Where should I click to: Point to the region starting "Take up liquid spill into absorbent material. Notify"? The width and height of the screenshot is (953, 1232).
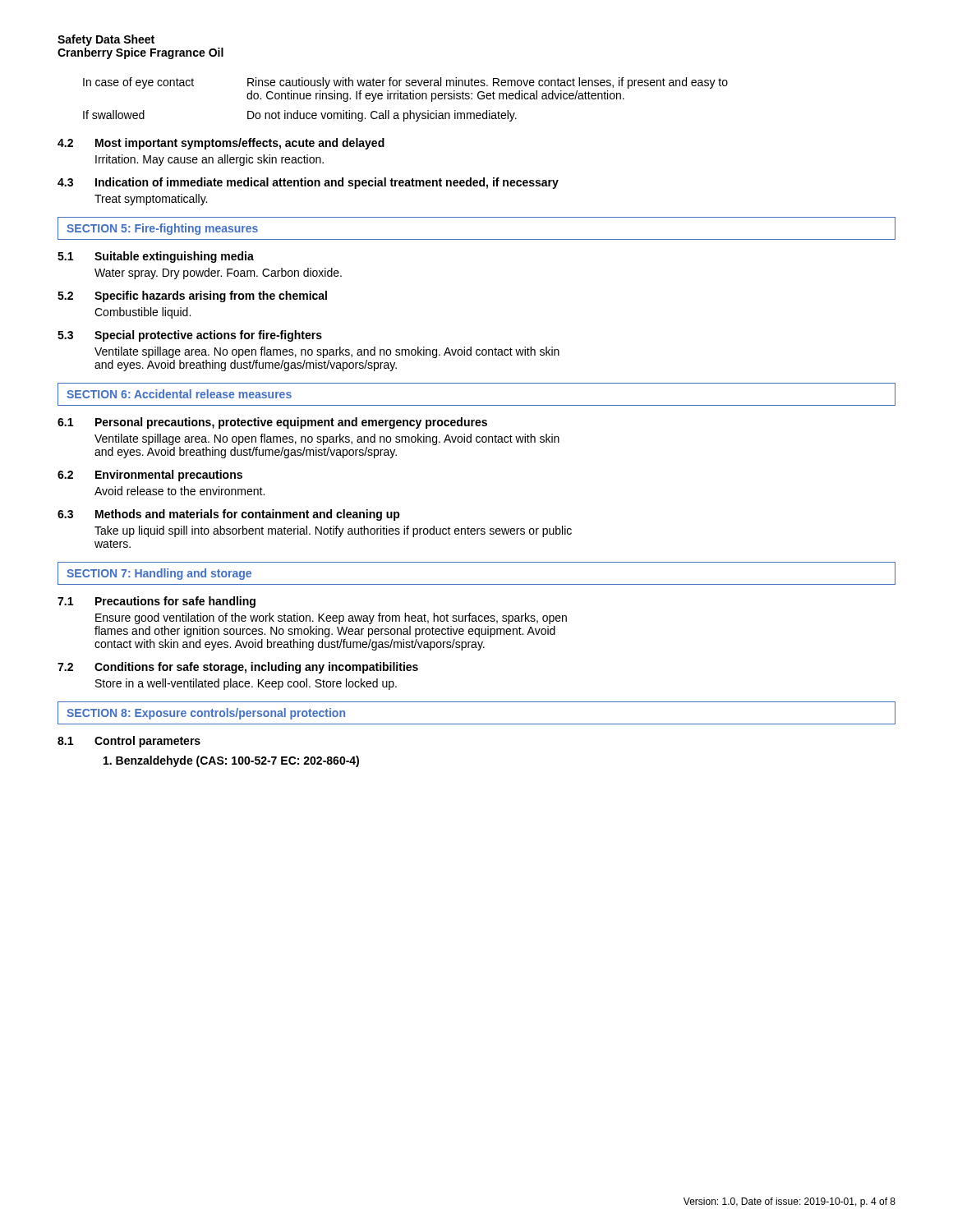[x=333, y=537]
